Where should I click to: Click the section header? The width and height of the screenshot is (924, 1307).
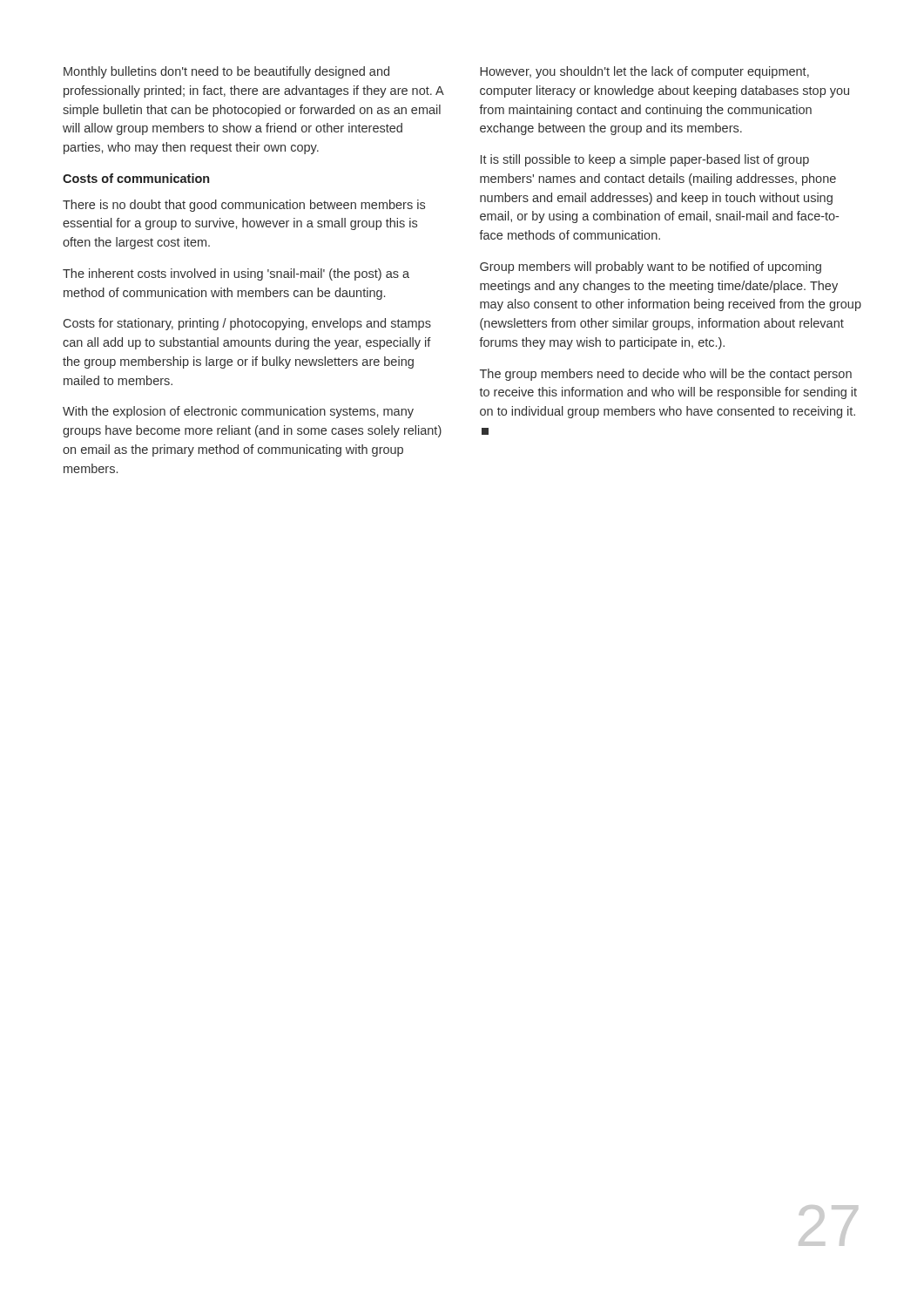pos(254,179)
